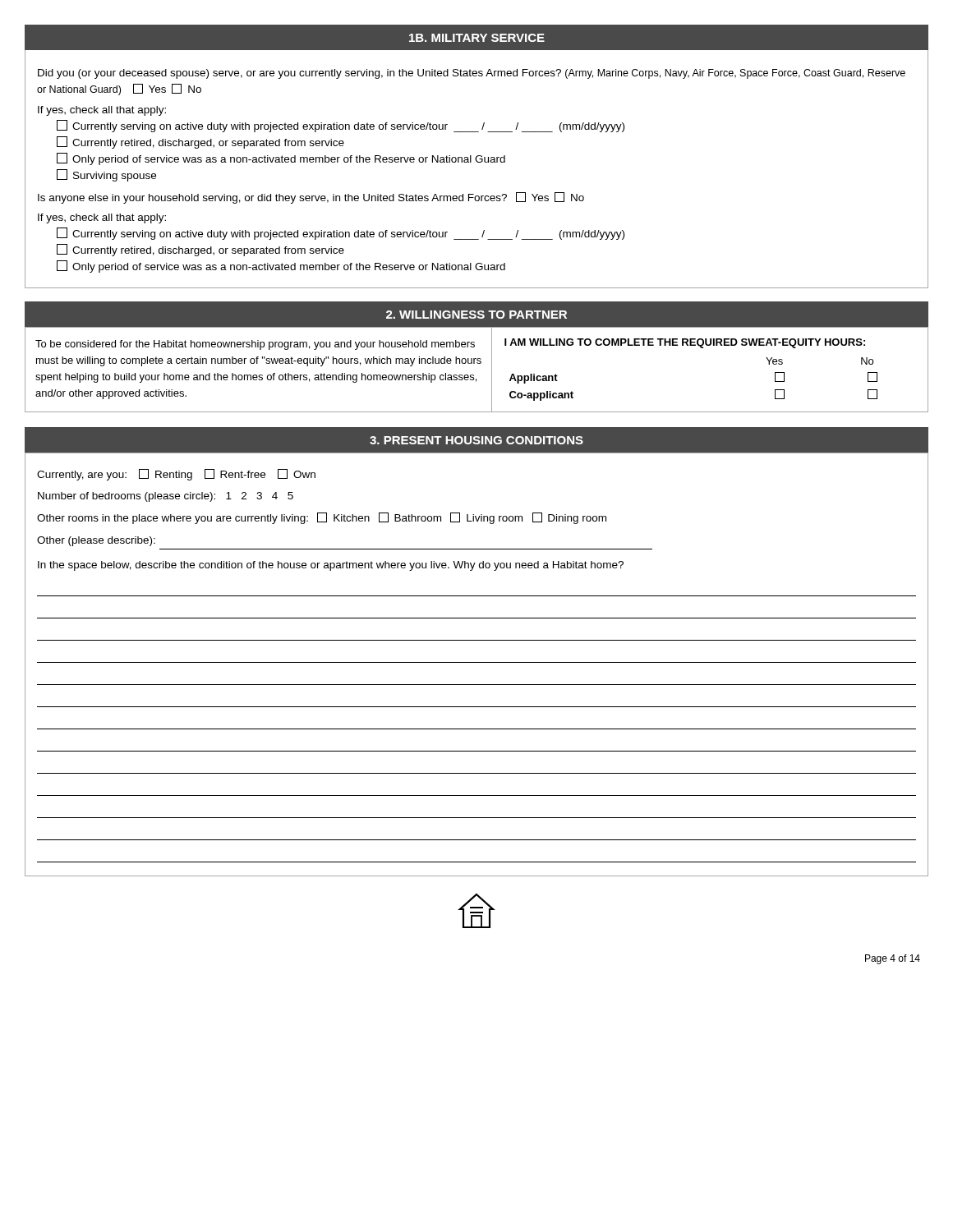Select a table
953x1232 pixels.
point(710,378)
